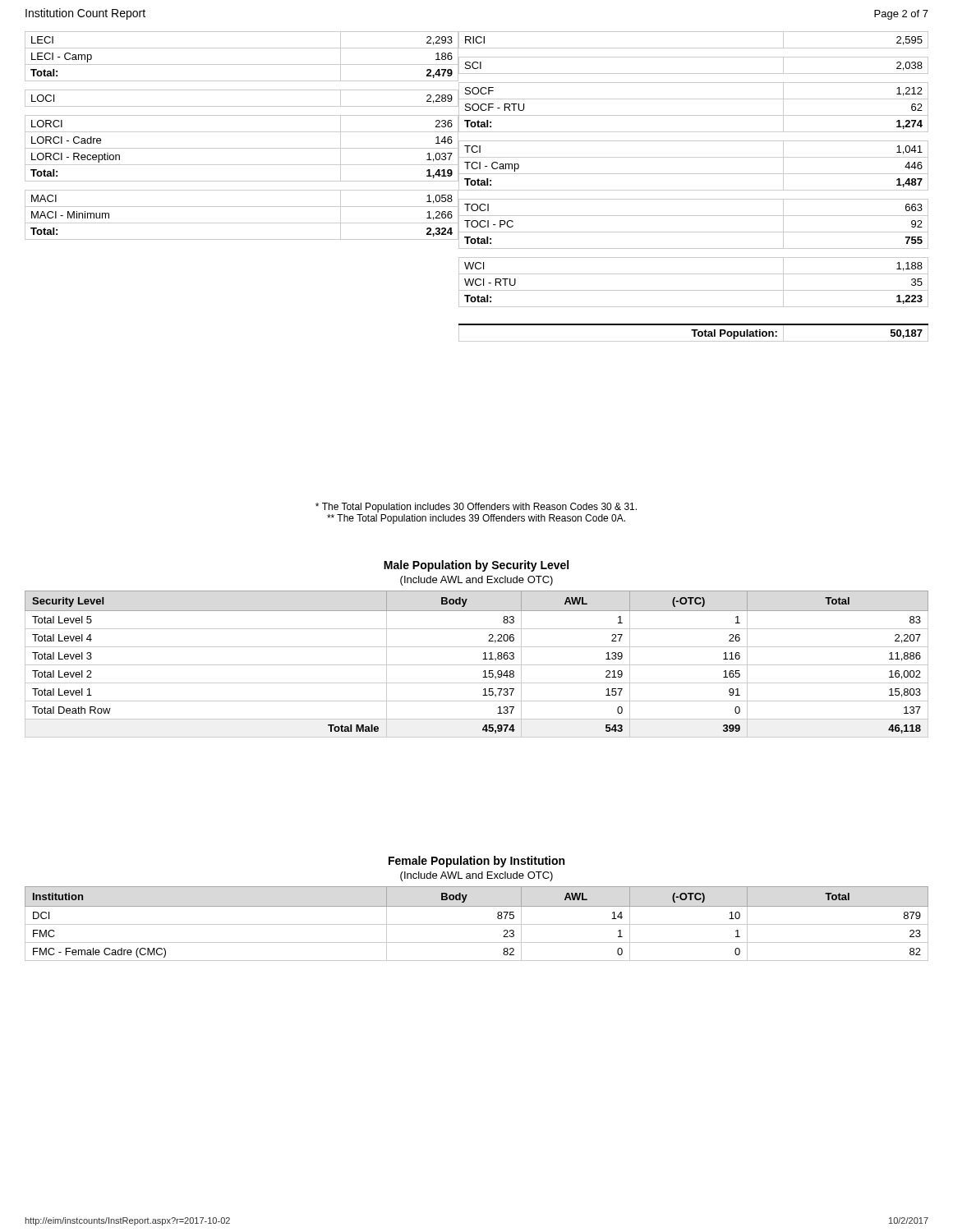953x1232 pixels.
Task: Select the table that reads "TCI - Camp"
Action: coord(693,186)
